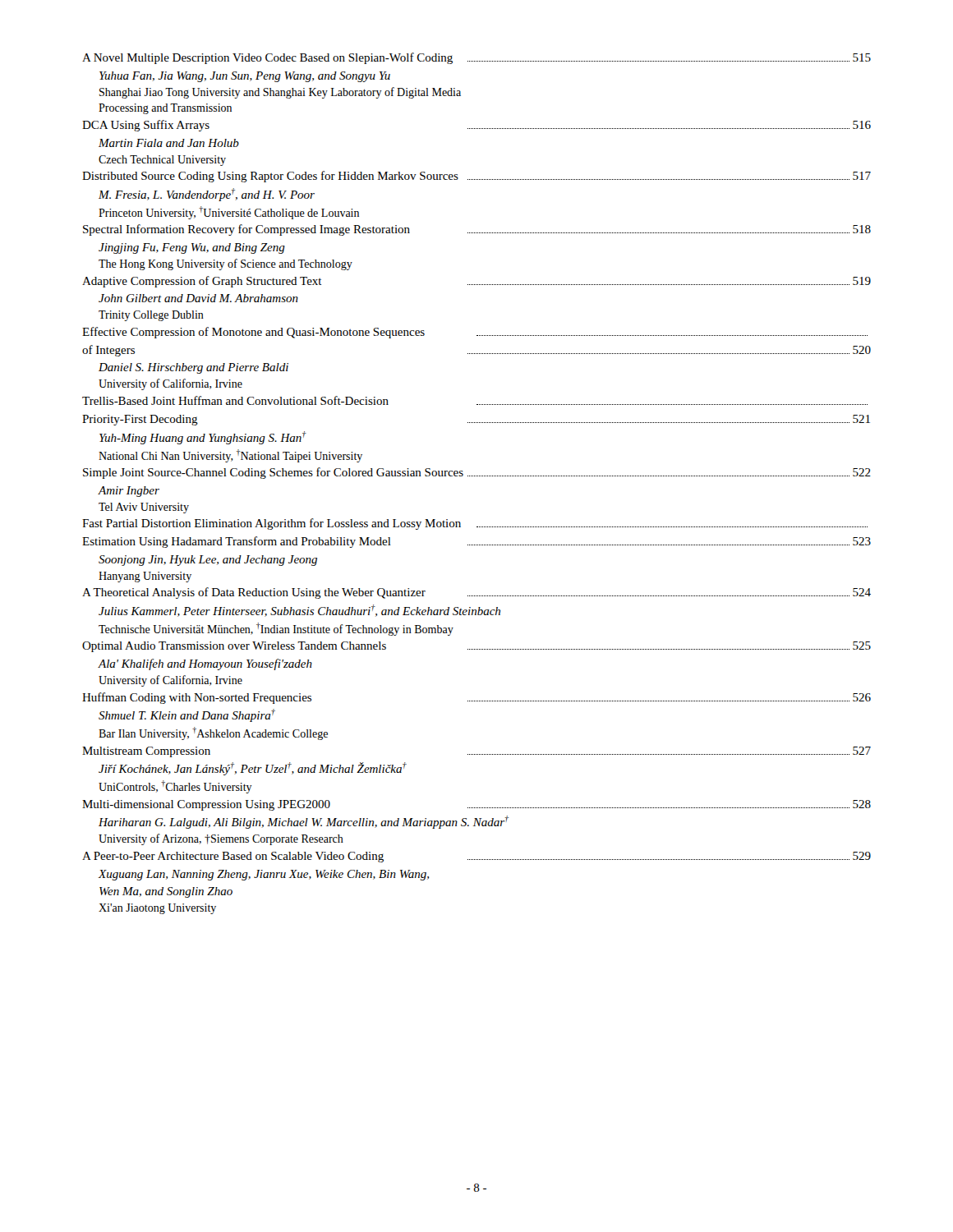The height and width of the screenshot is (1232, 953).
Task: Select the list item with the text "Huffman Coding with Non-sorted Frequencies 526"
Action: click(x=476, y=698)
